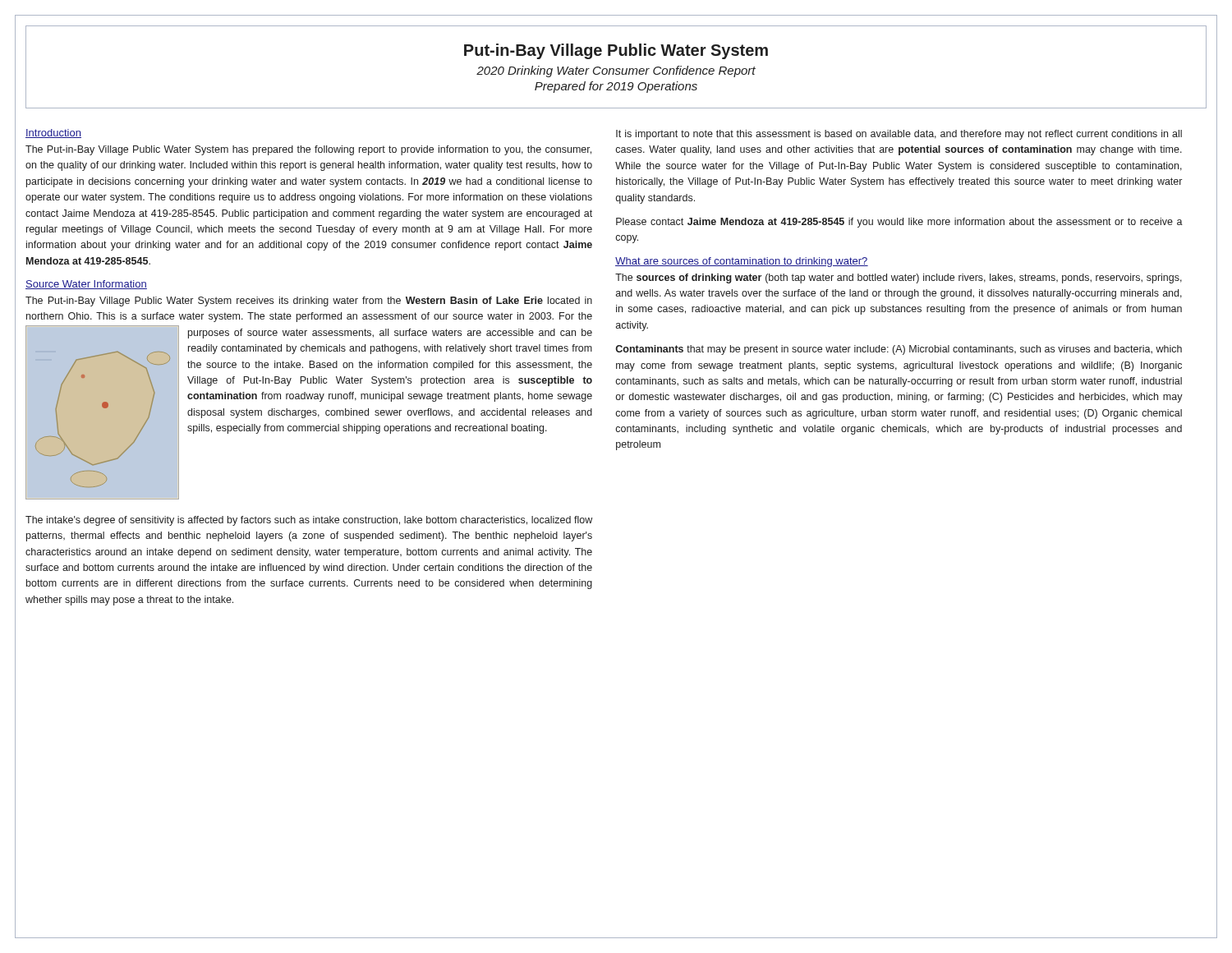Point to the block beginning "The intake's degree of sensitivity"
1232x953 pixels.
coord(309,560)
